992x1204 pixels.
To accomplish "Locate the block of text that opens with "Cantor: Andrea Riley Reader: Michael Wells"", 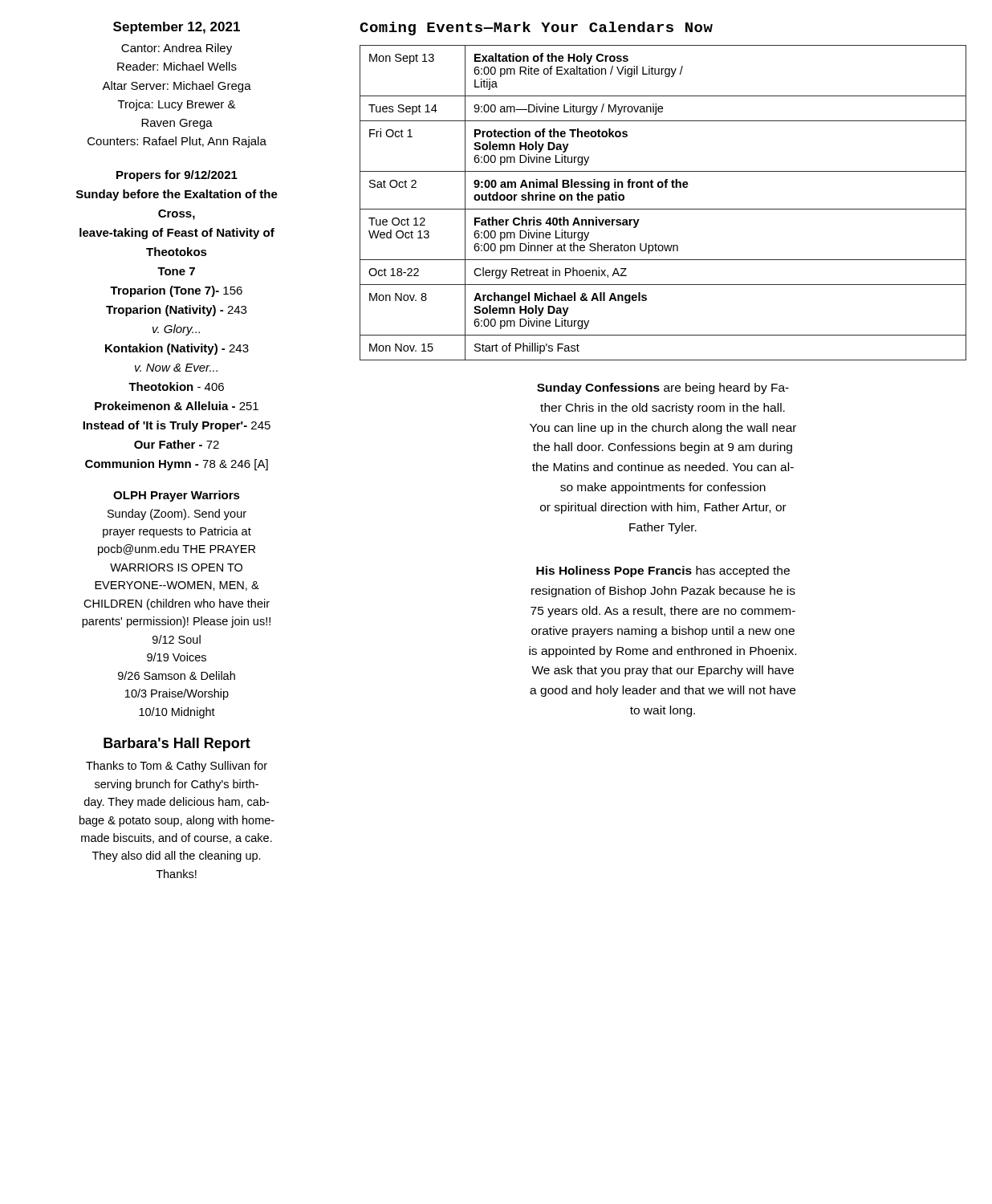I will coord(177,94).
